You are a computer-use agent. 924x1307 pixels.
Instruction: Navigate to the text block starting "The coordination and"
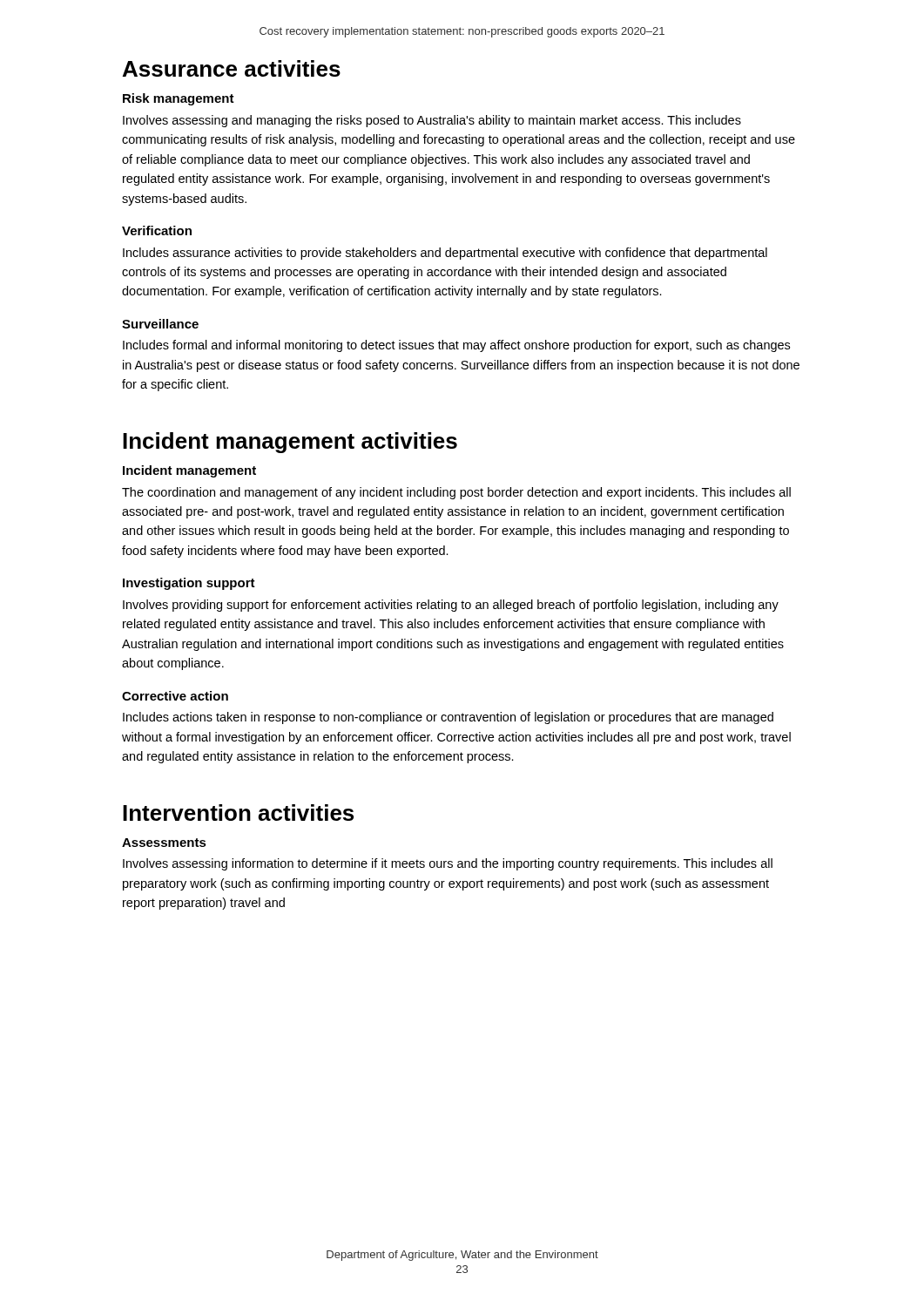tap(462, 521)
